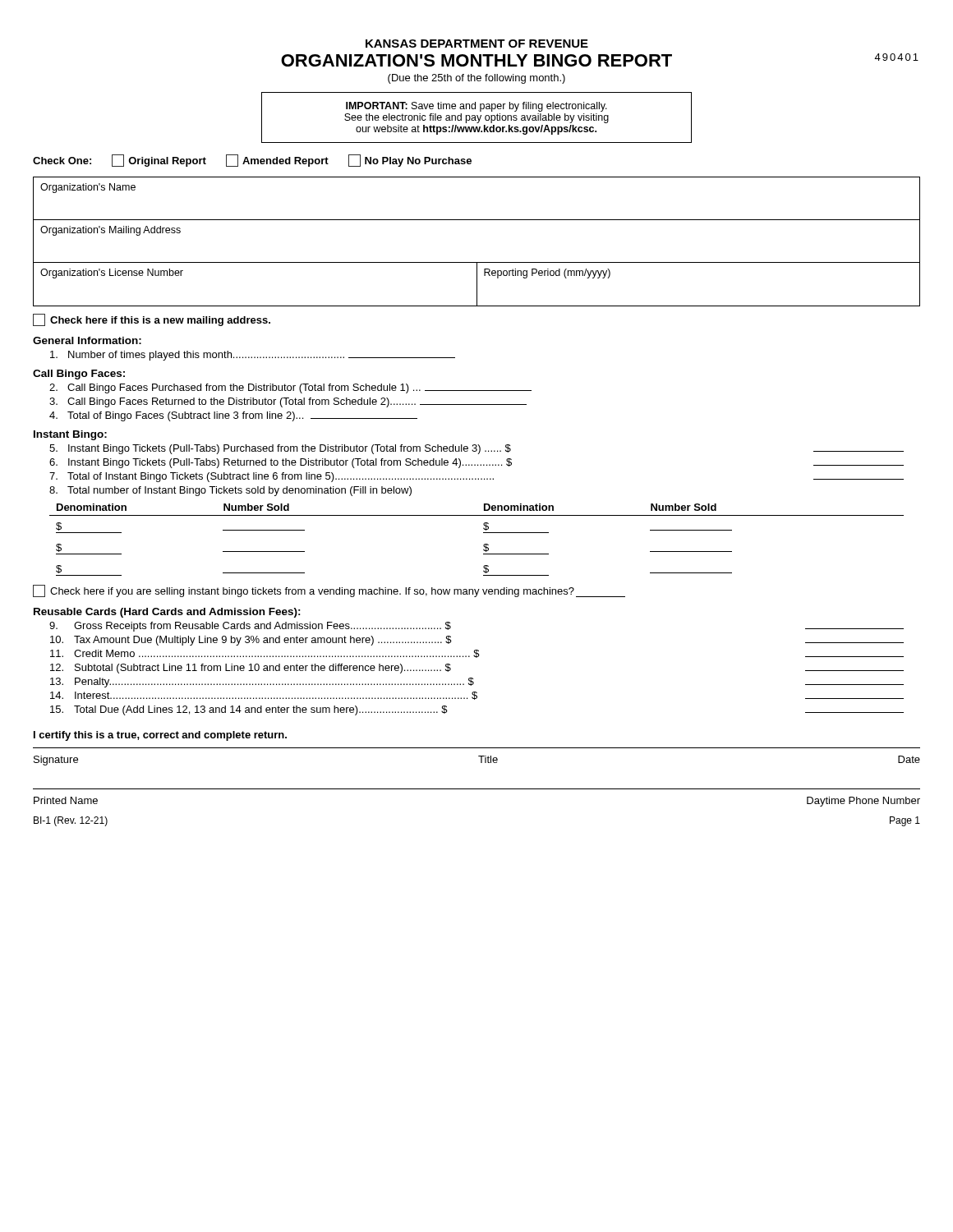Find the block starting "Instant Bingo:"
The height and width of the screenshot is (1232, 953).
tap(70, 434)
